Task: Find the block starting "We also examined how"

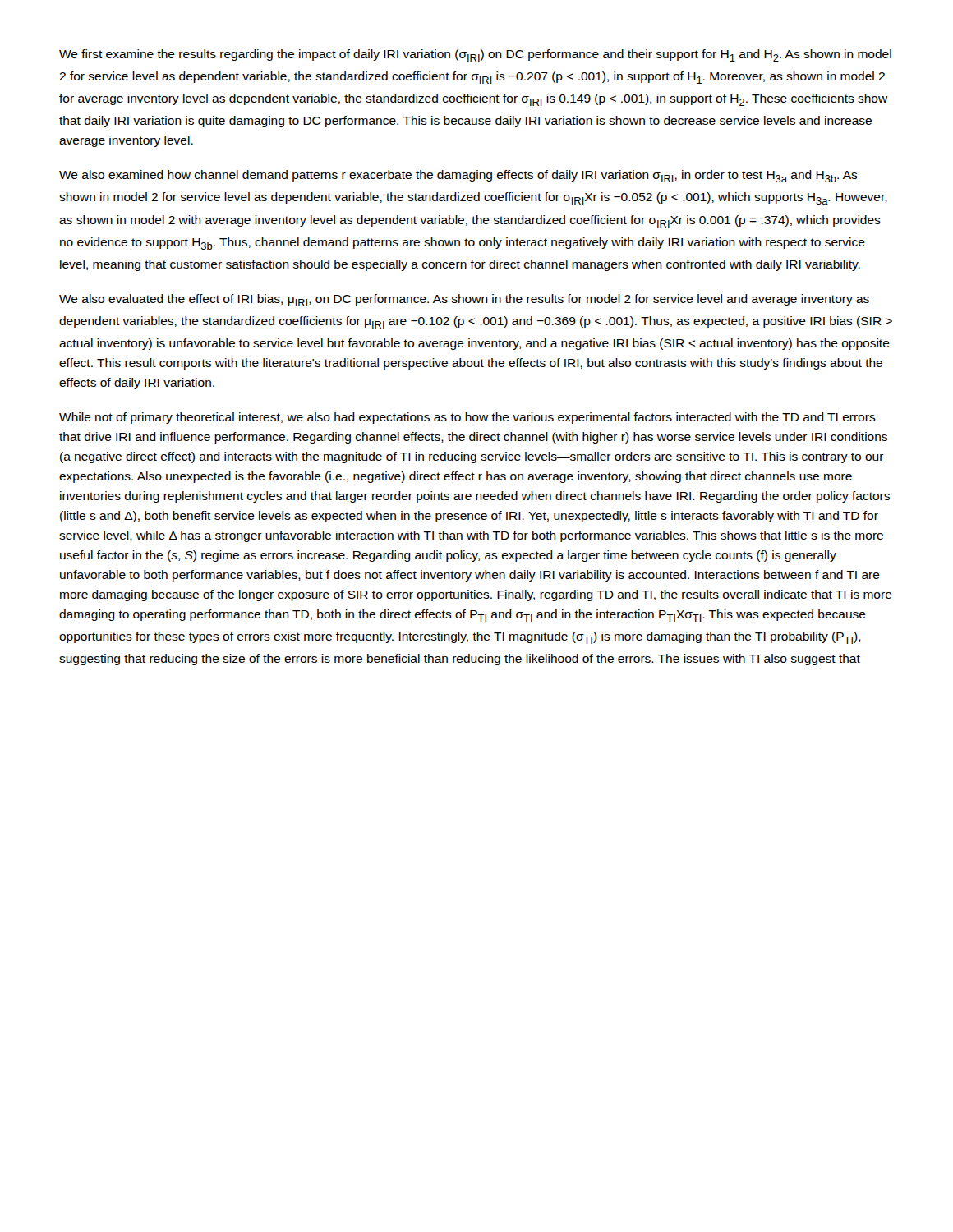Action: (473, 219)
